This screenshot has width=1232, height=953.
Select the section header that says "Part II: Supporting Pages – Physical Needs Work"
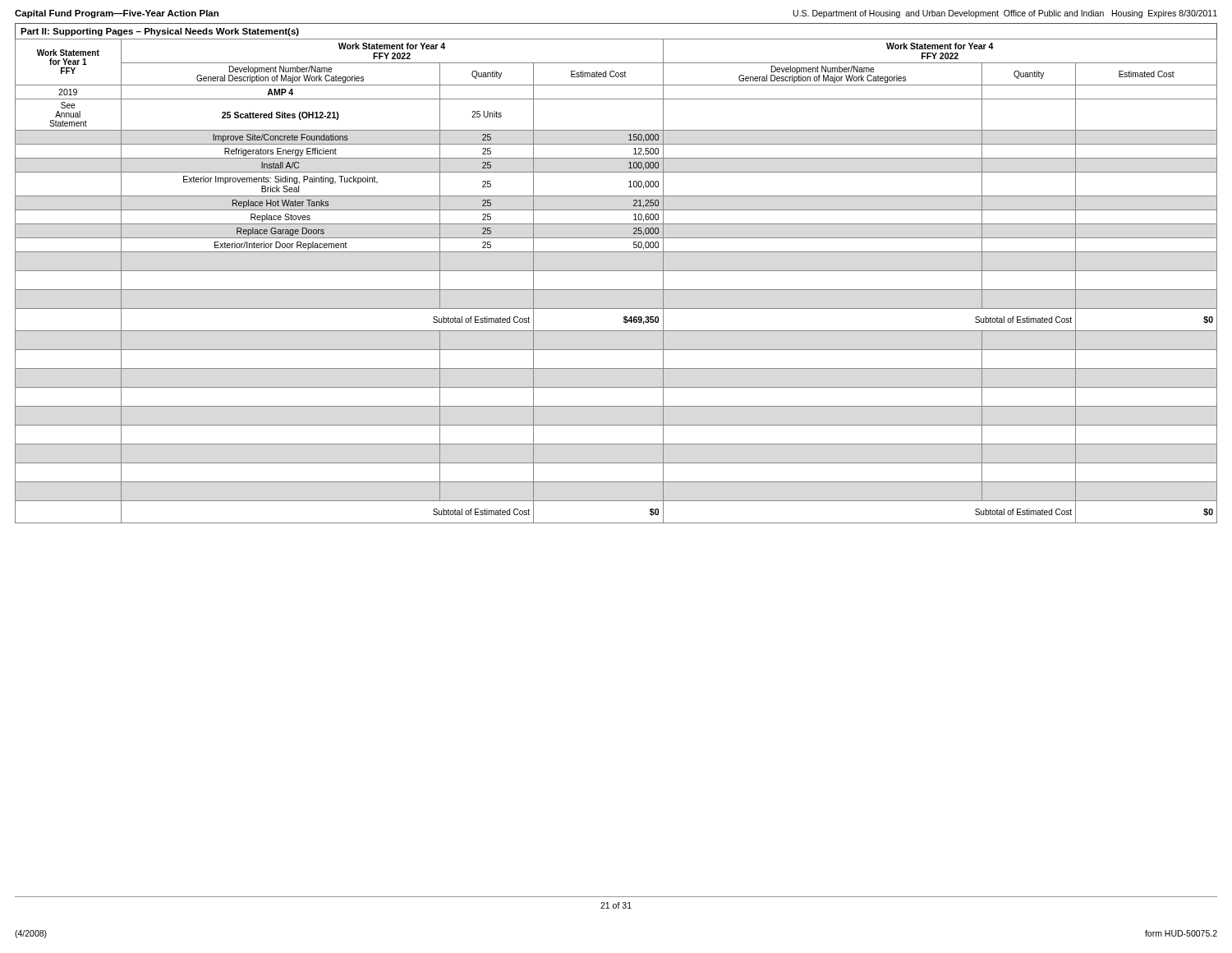coord(160,31)
